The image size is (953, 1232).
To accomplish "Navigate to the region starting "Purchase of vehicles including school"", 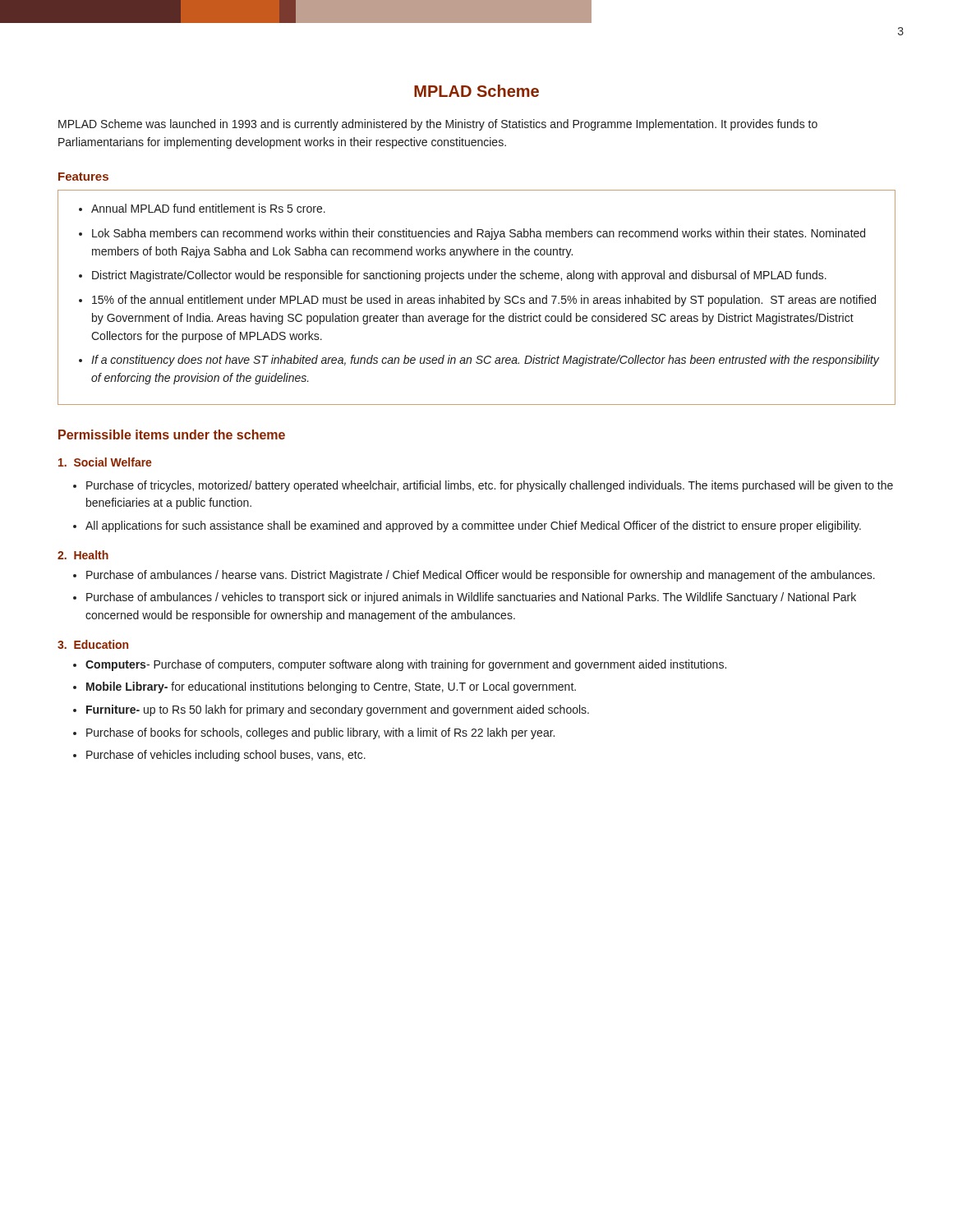I will [226, 755].
